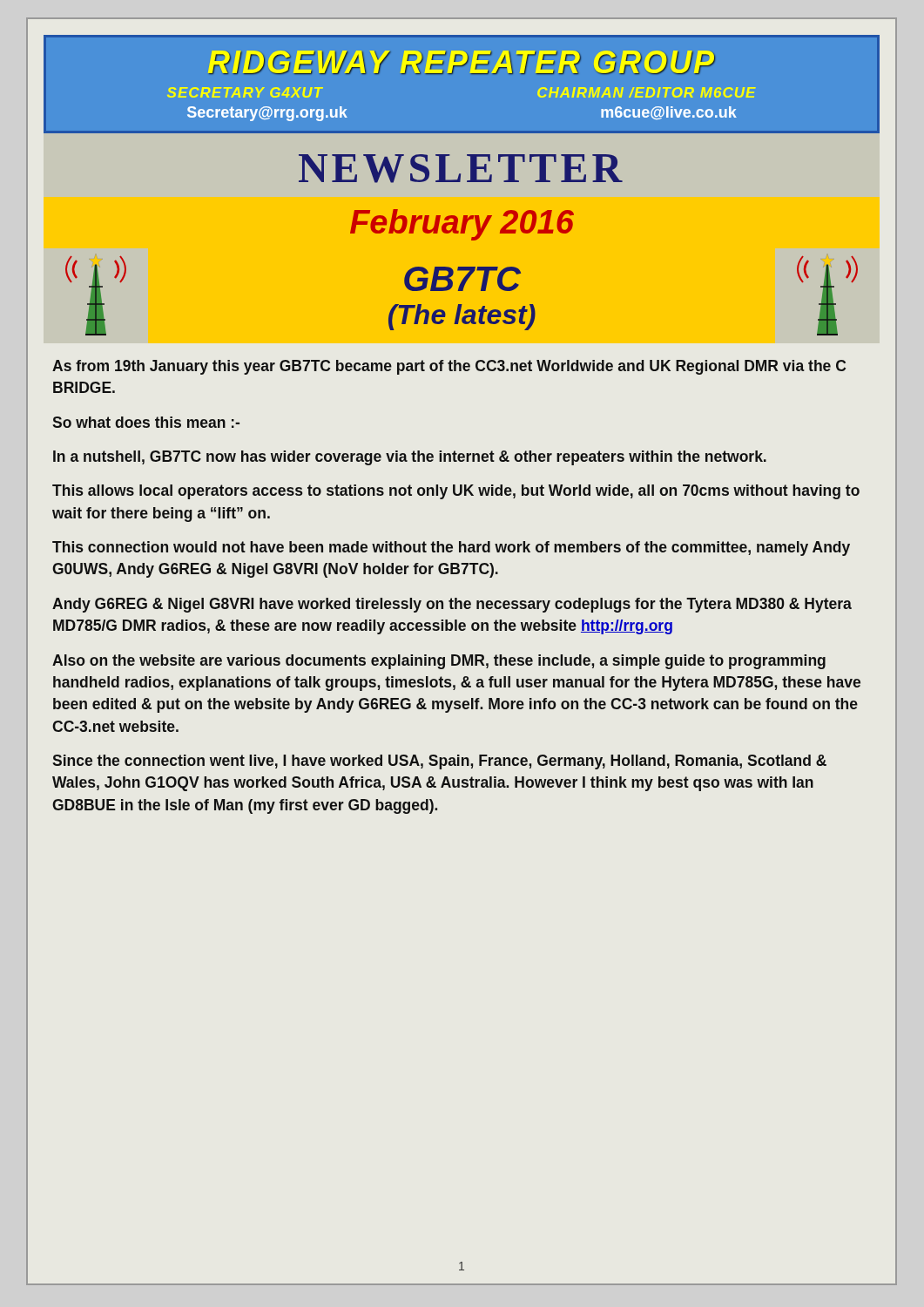
Task: Navigate to the block starting "February 2016"
Action: pos(462,223)
